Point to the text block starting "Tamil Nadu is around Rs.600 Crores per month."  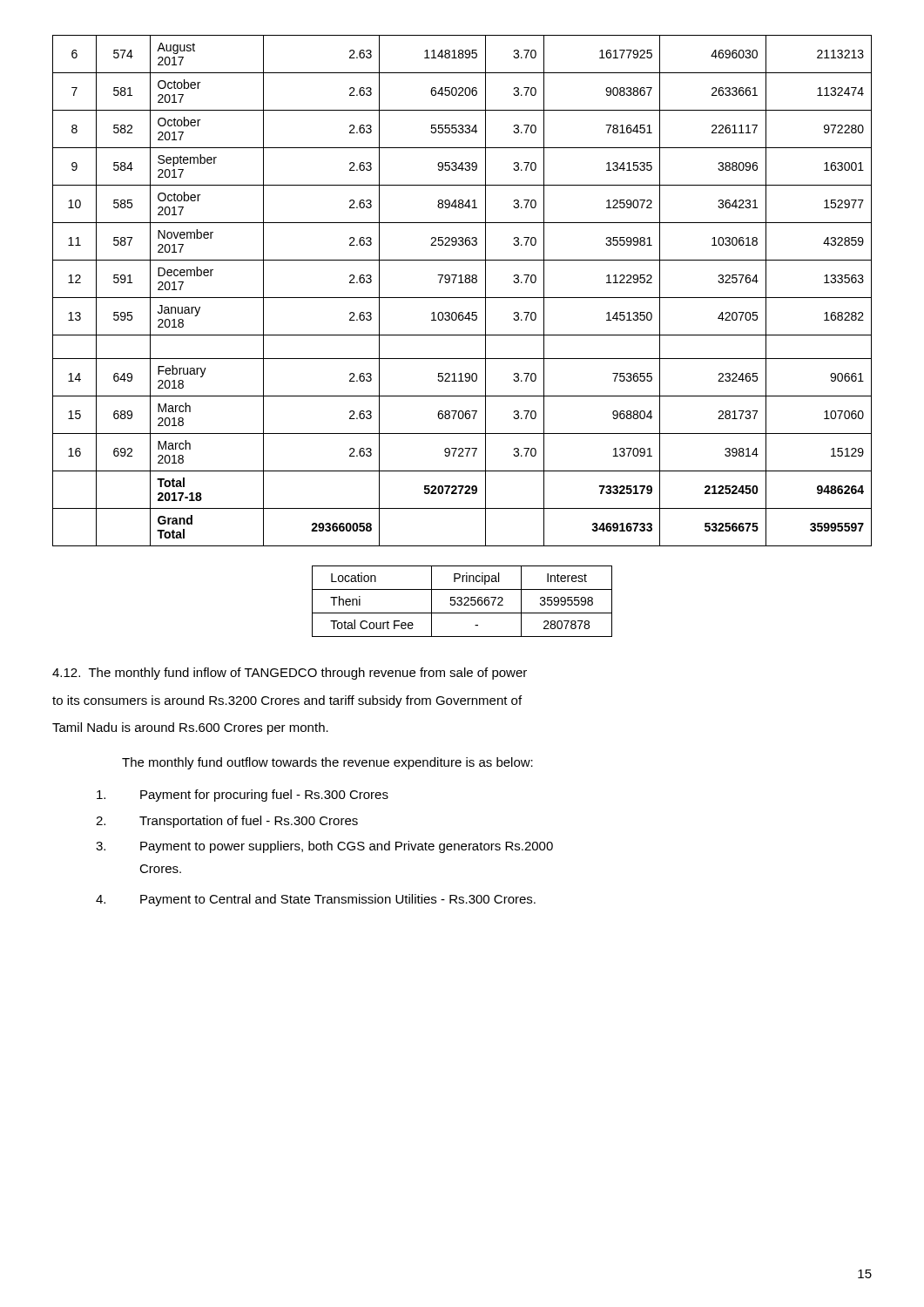(x=191, y=727)
